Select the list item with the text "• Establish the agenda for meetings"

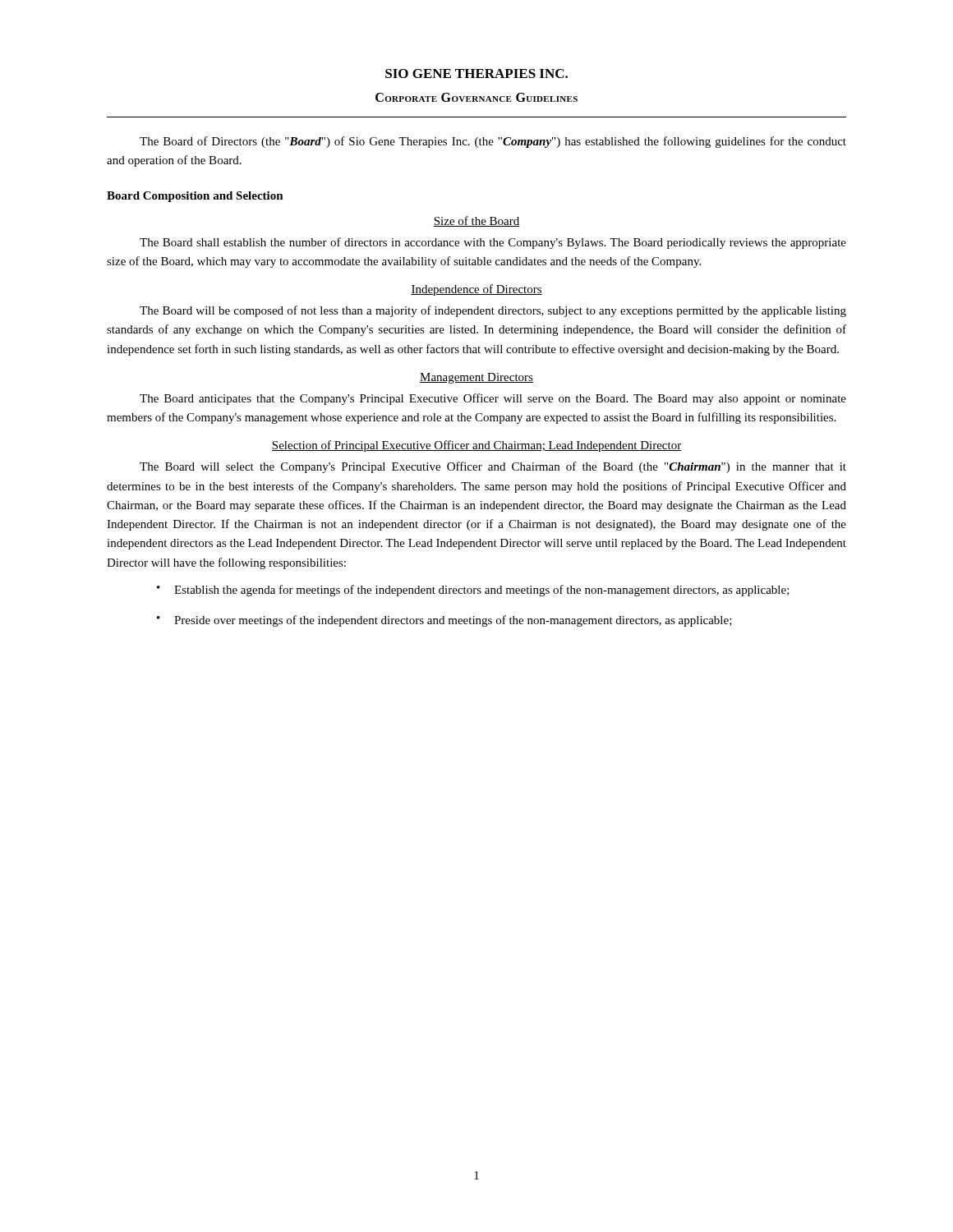473,590
